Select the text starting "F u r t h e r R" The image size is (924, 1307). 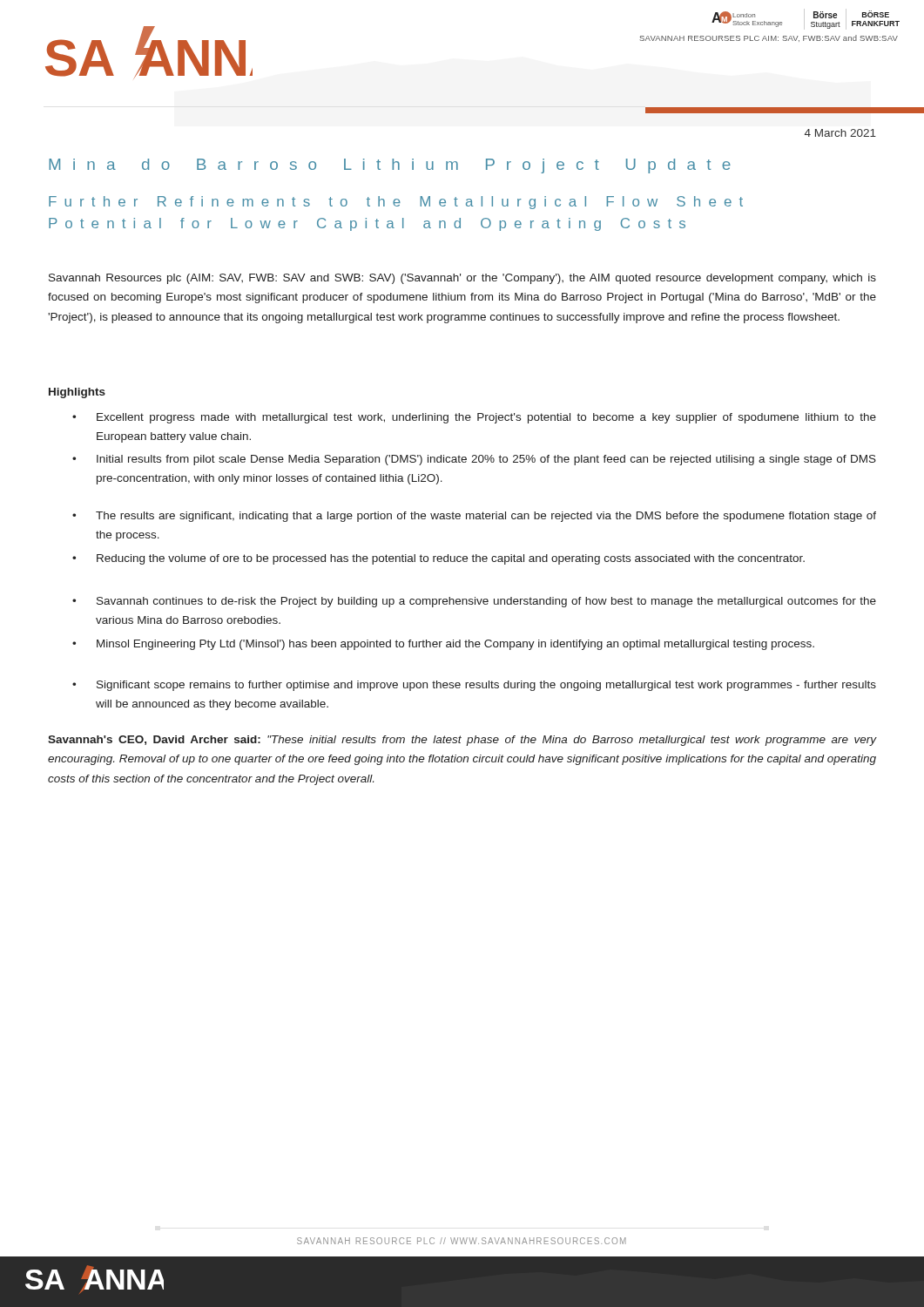(x=462, y=213)
